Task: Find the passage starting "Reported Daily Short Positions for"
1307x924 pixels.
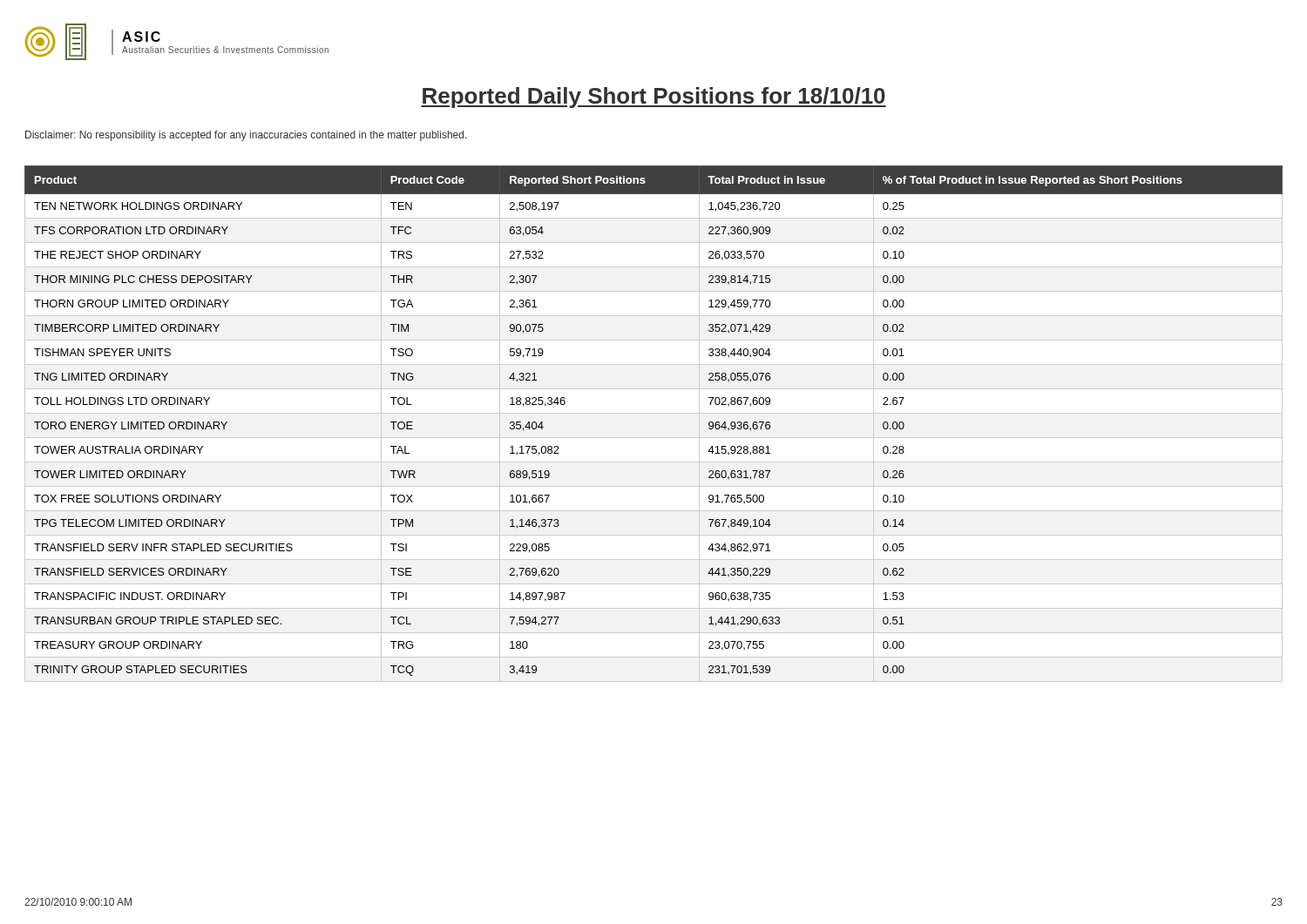Action: pos(654,96)
